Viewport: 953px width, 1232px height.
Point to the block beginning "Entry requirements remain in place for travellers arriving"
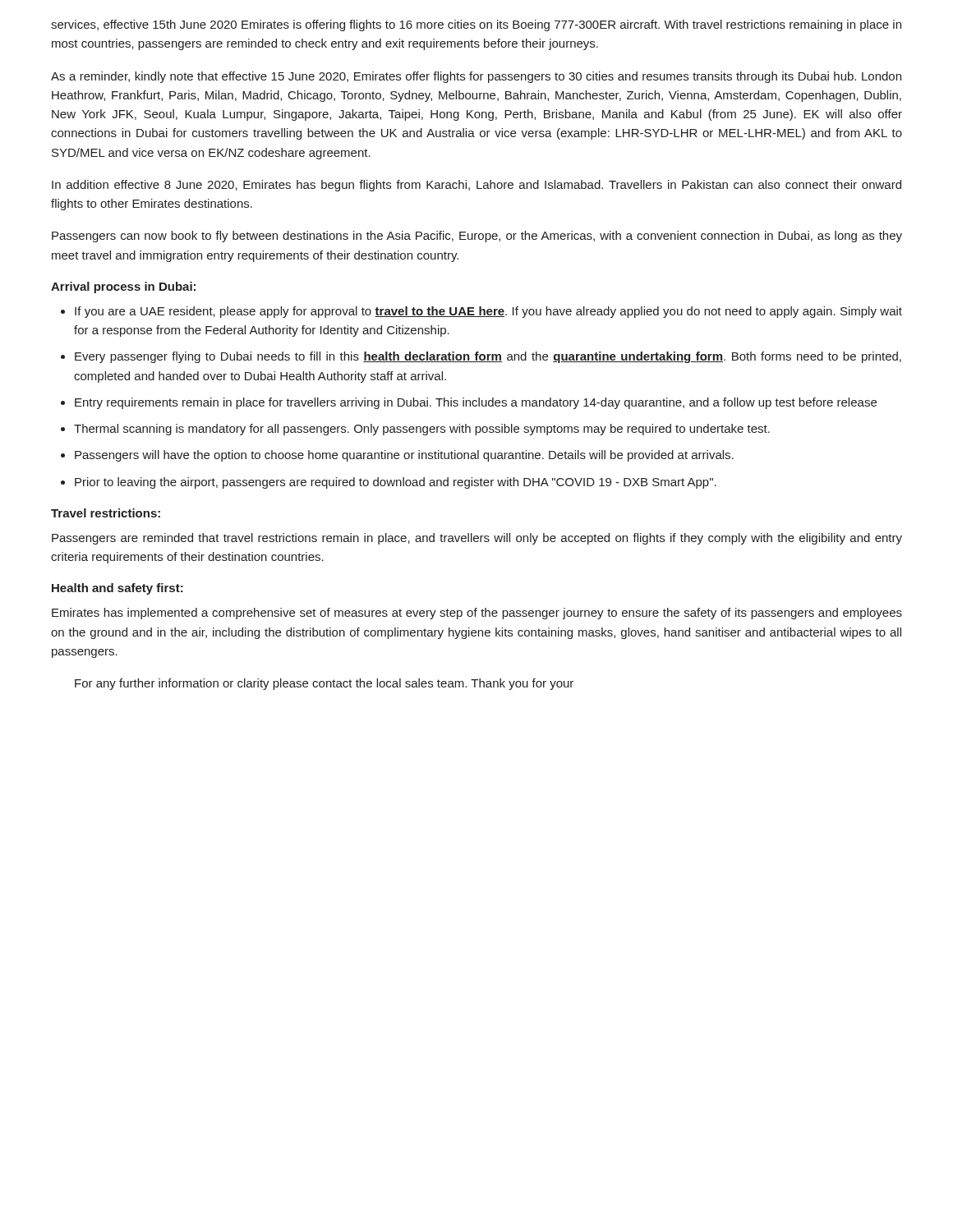476,402
